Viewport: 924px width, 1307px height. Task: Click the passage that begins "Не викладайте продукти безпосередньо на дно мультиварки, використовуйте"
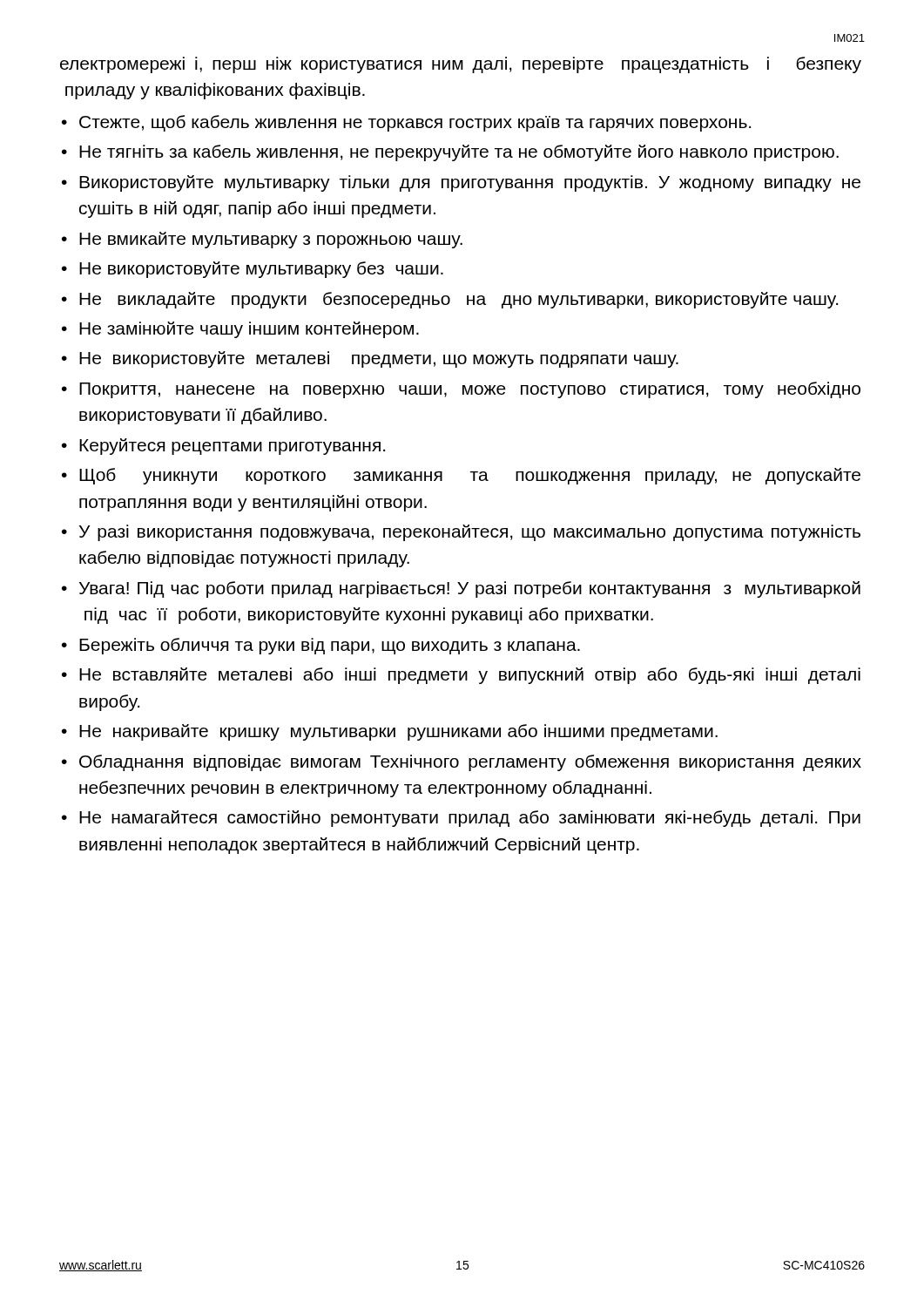tap(459, 298)
